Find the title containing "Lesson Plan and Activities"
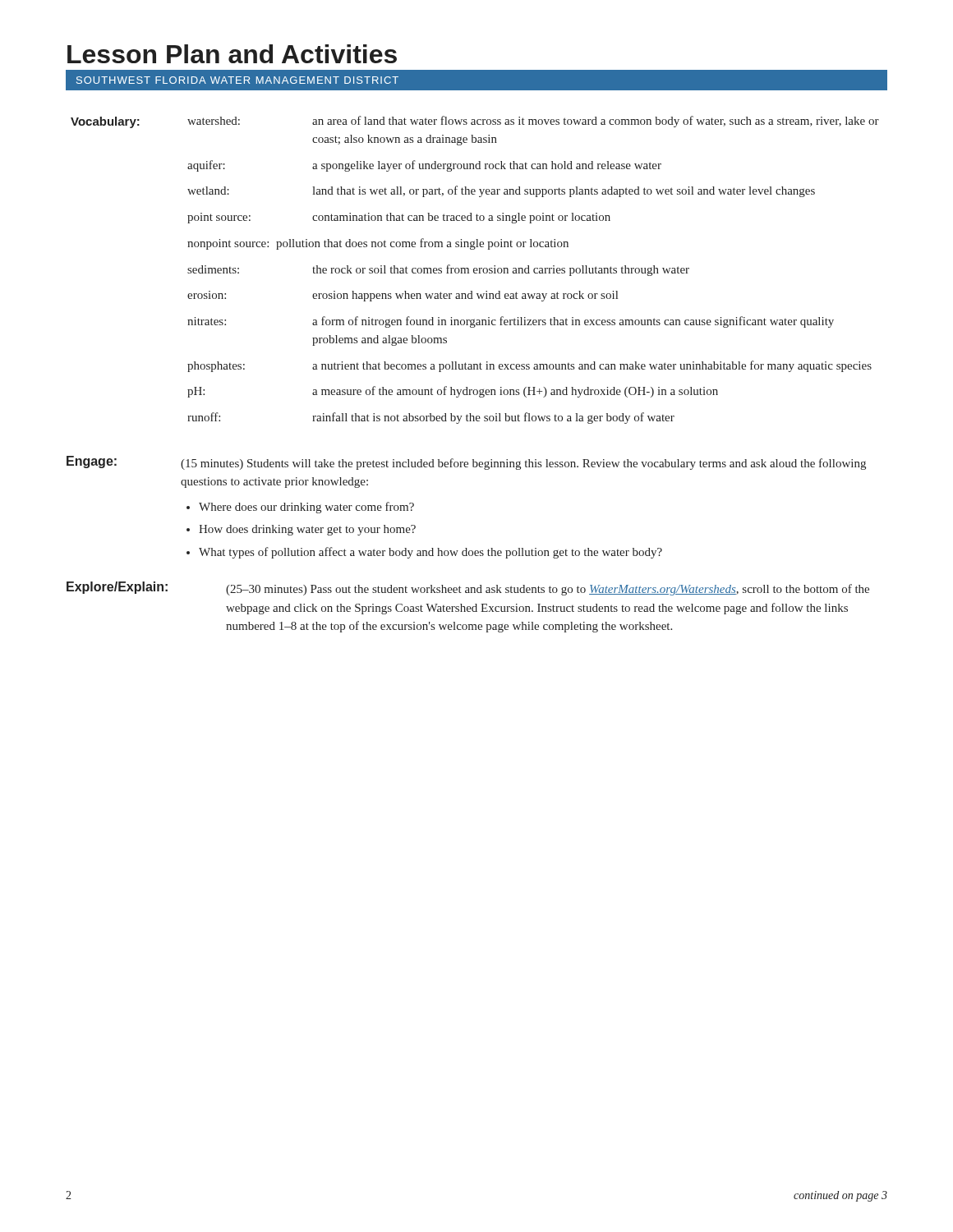The image size is (953, 1232). point(232,54)
